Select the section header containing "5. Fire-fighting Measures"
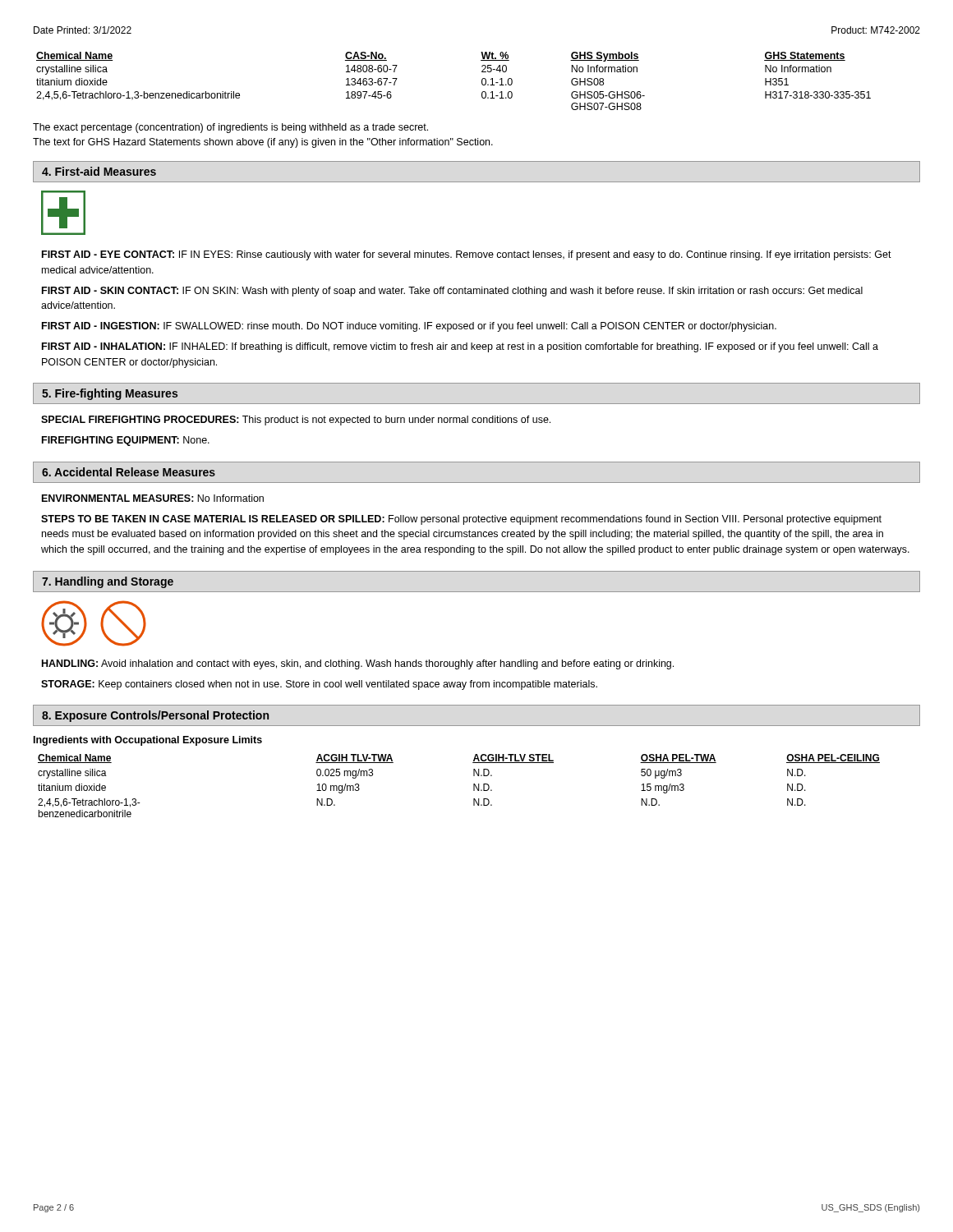The image size is (953, 1232). point(110,394)
